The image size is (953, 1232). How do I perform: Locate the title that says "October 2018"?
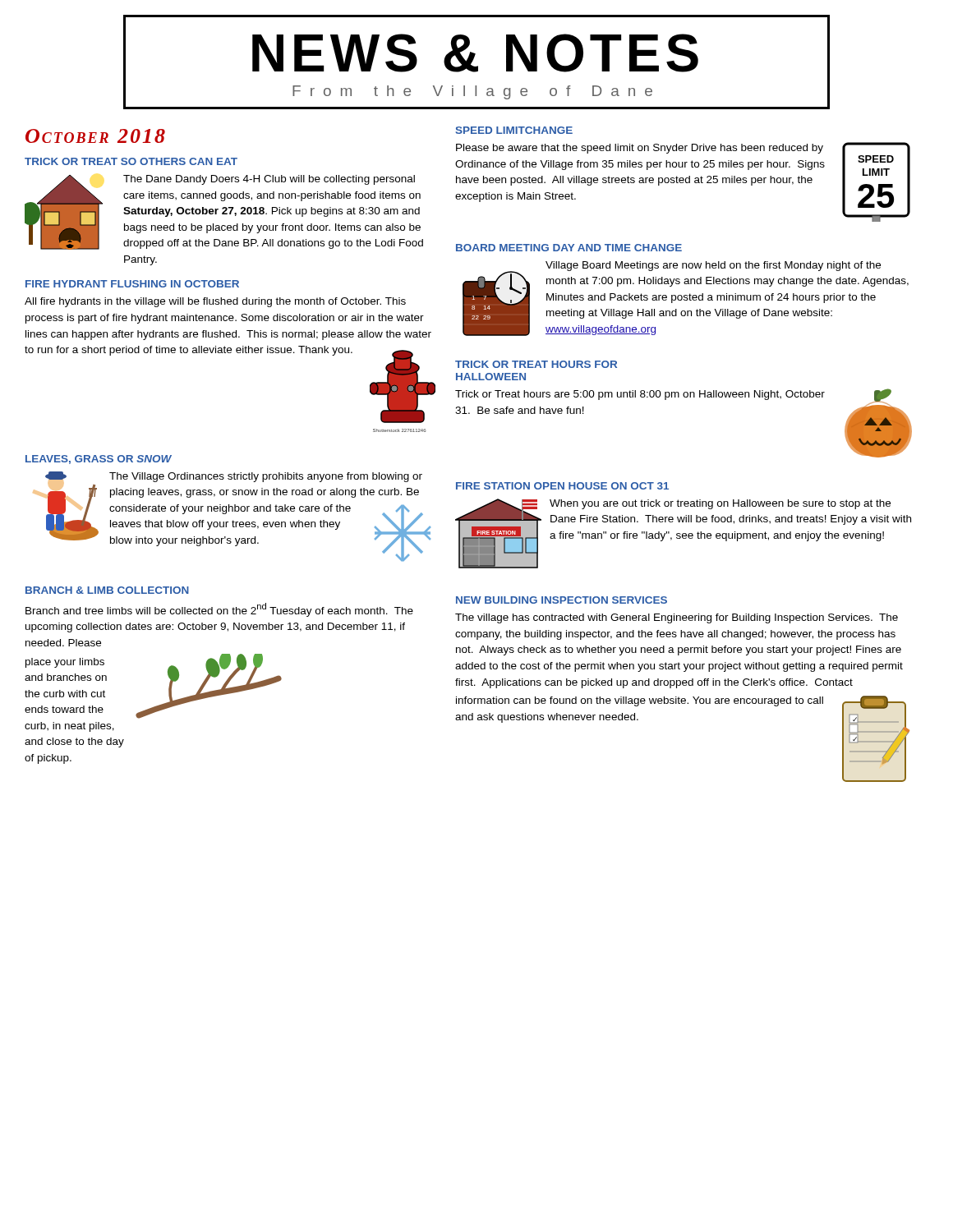(x=96, y=136)
